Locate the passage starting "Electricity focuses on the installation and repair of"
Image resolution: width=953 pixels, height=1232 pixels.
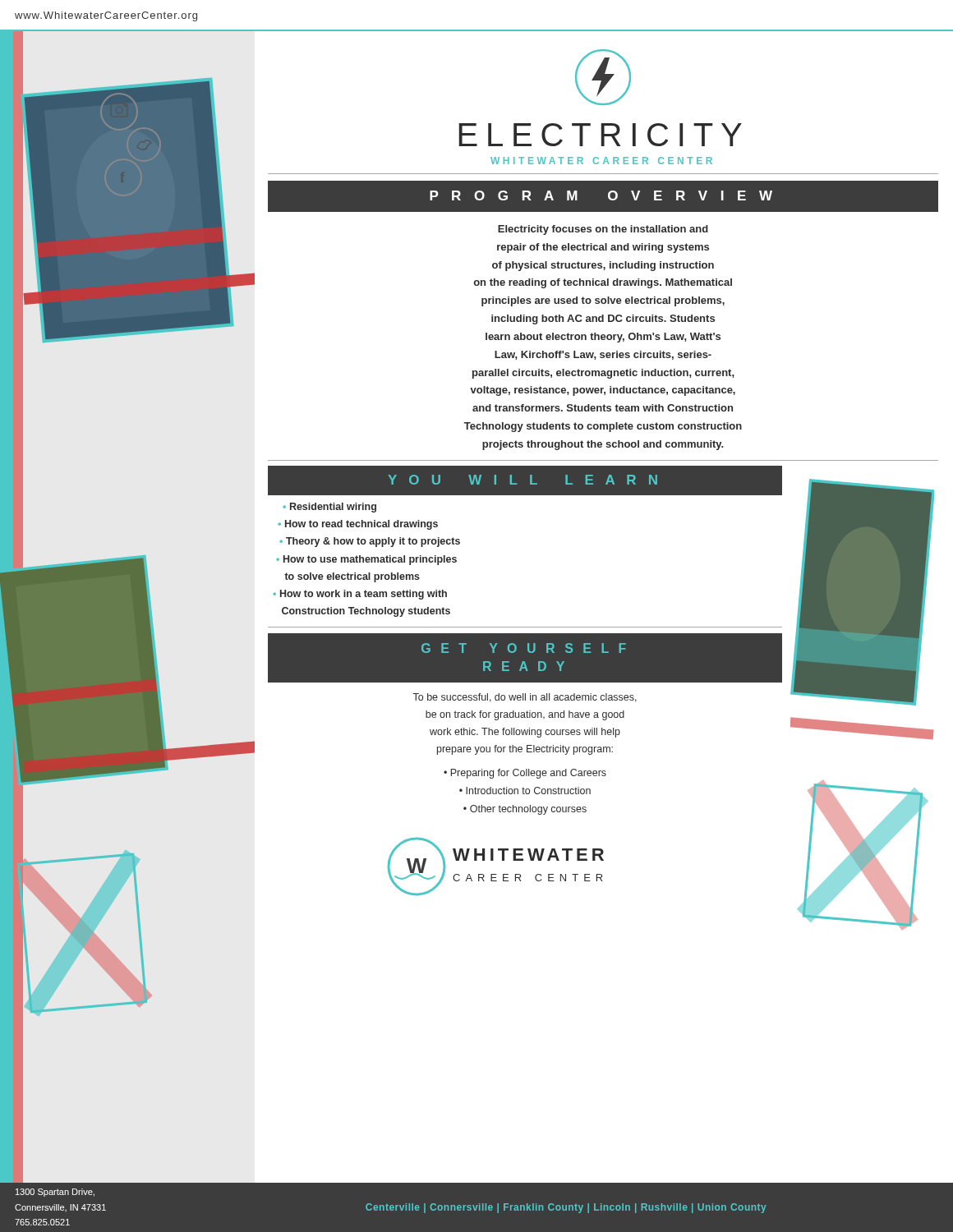pyautogui.click(x=603, y=336)
